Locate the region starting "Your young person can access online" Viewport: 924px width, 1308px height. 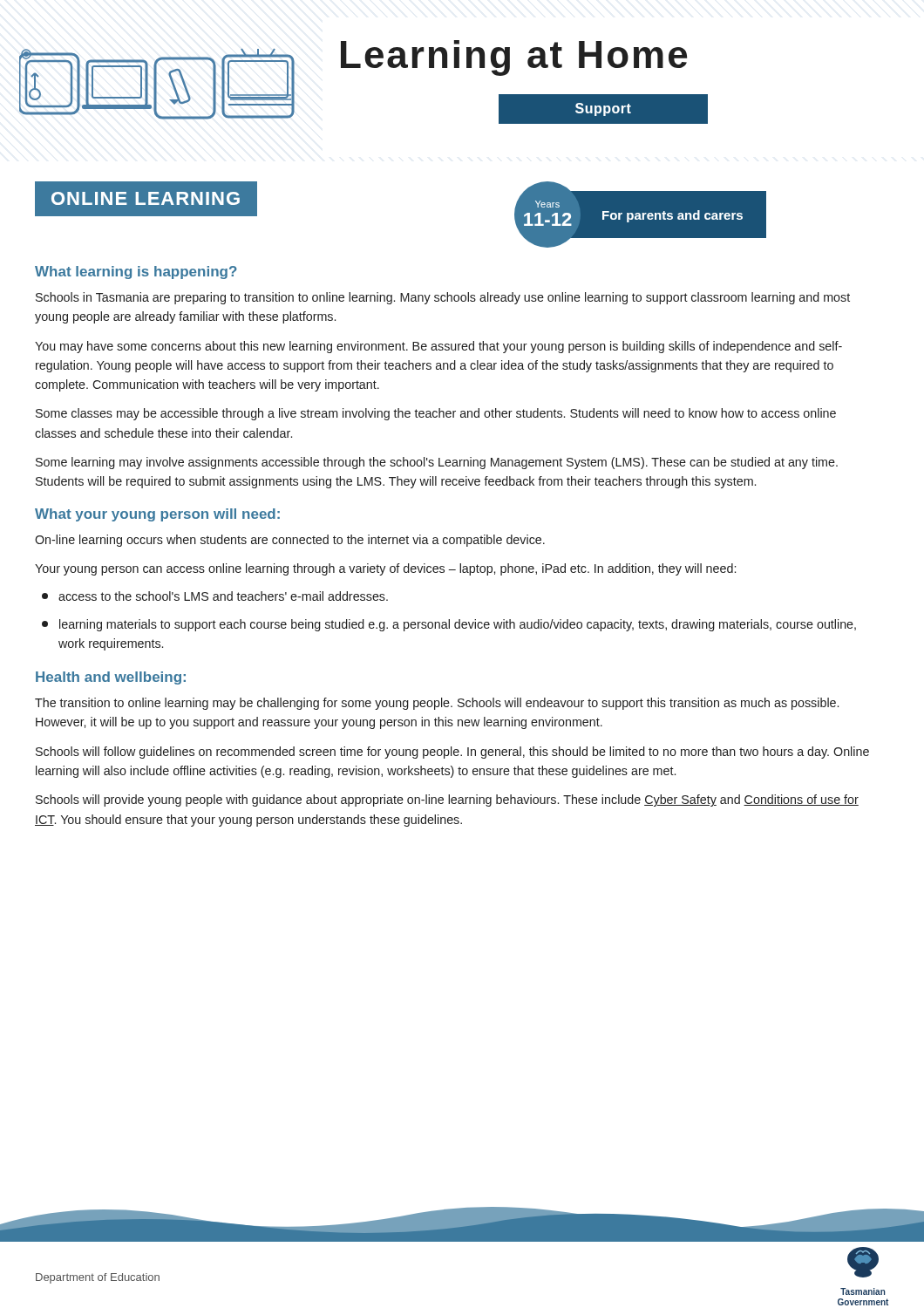tap(386, 569)
